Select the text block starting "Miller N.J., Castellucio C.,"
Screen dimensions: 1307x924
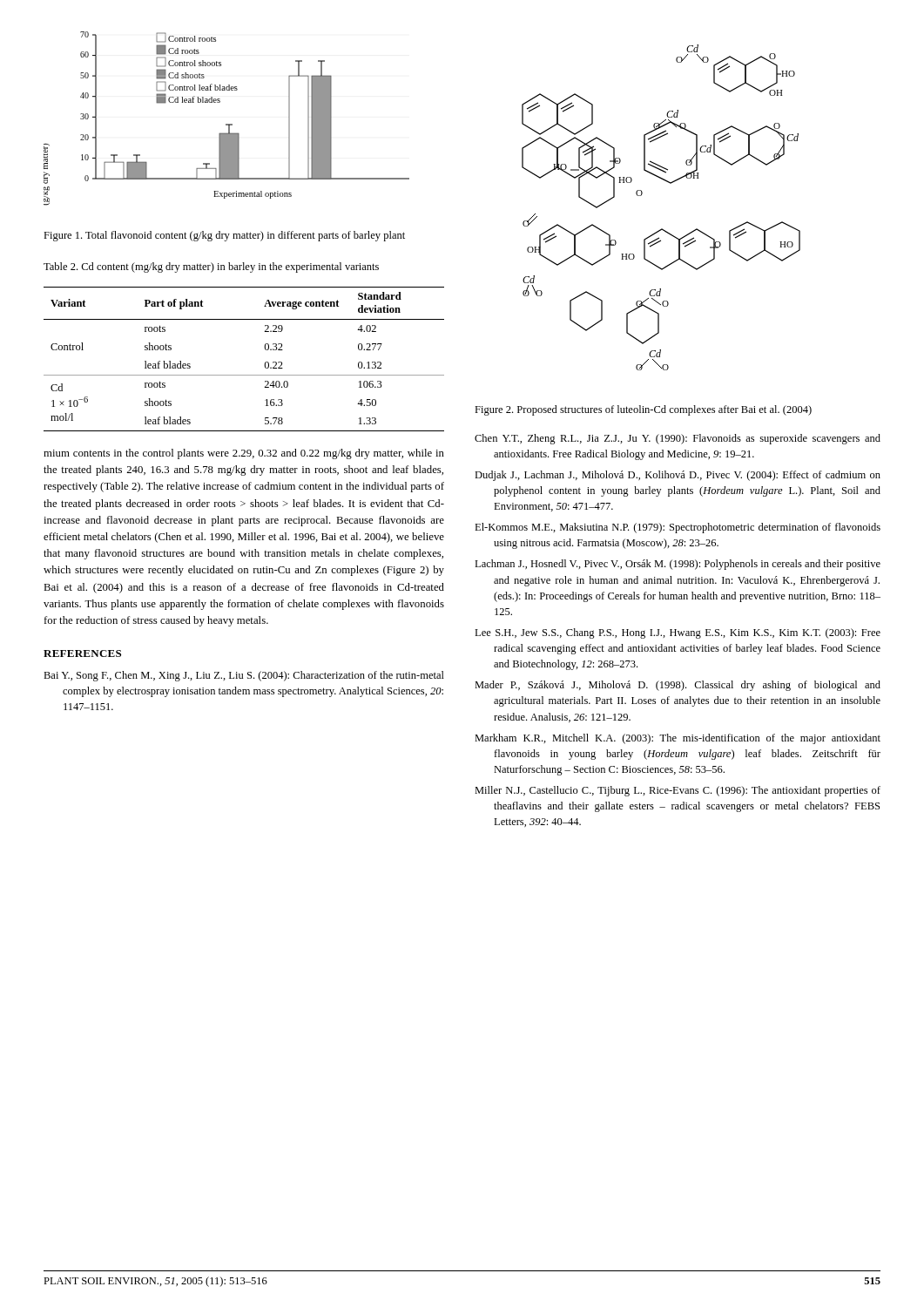point(678,806)
